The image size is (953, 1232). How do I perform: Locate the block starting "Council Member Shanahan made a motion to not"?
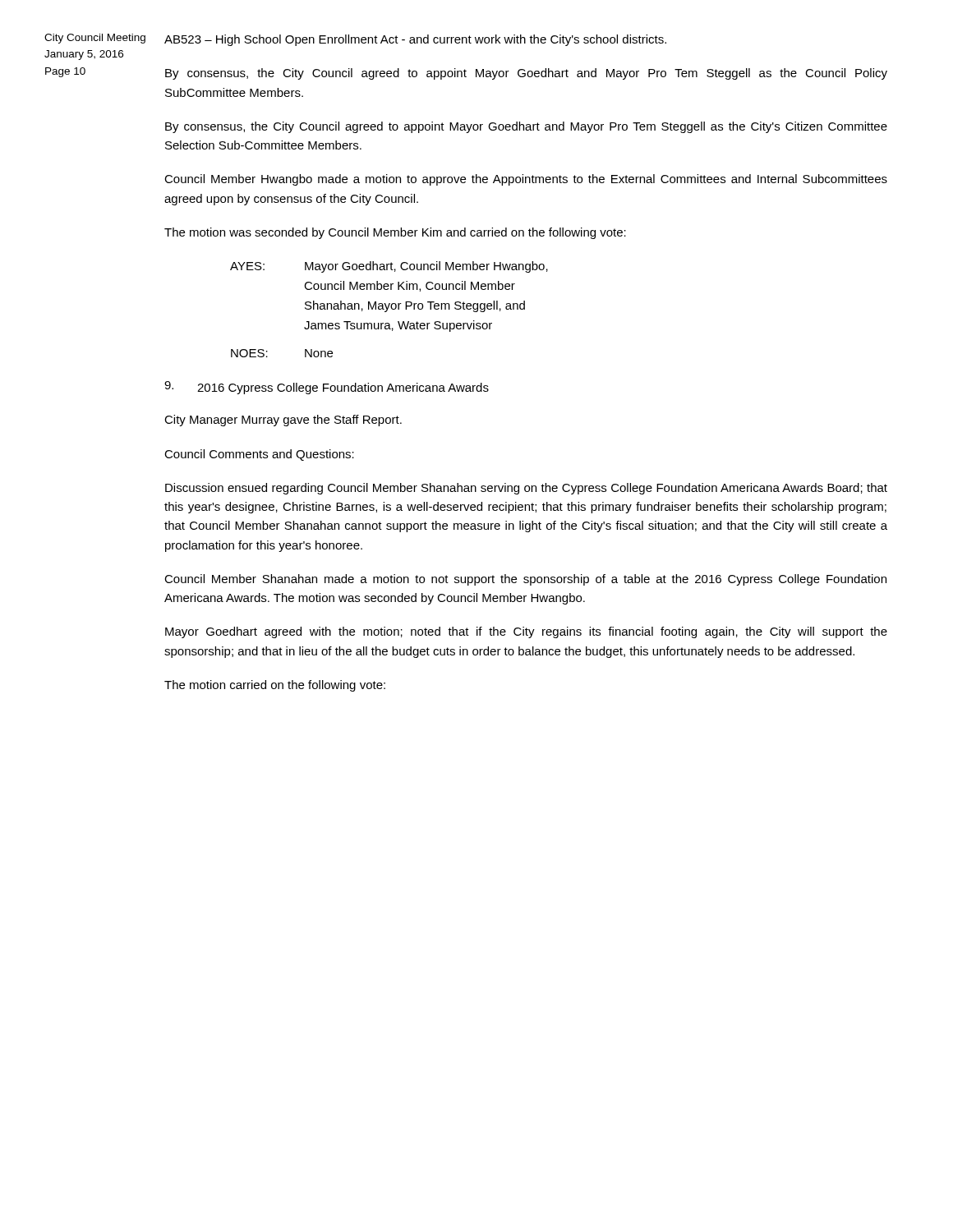tap(526, 588)
